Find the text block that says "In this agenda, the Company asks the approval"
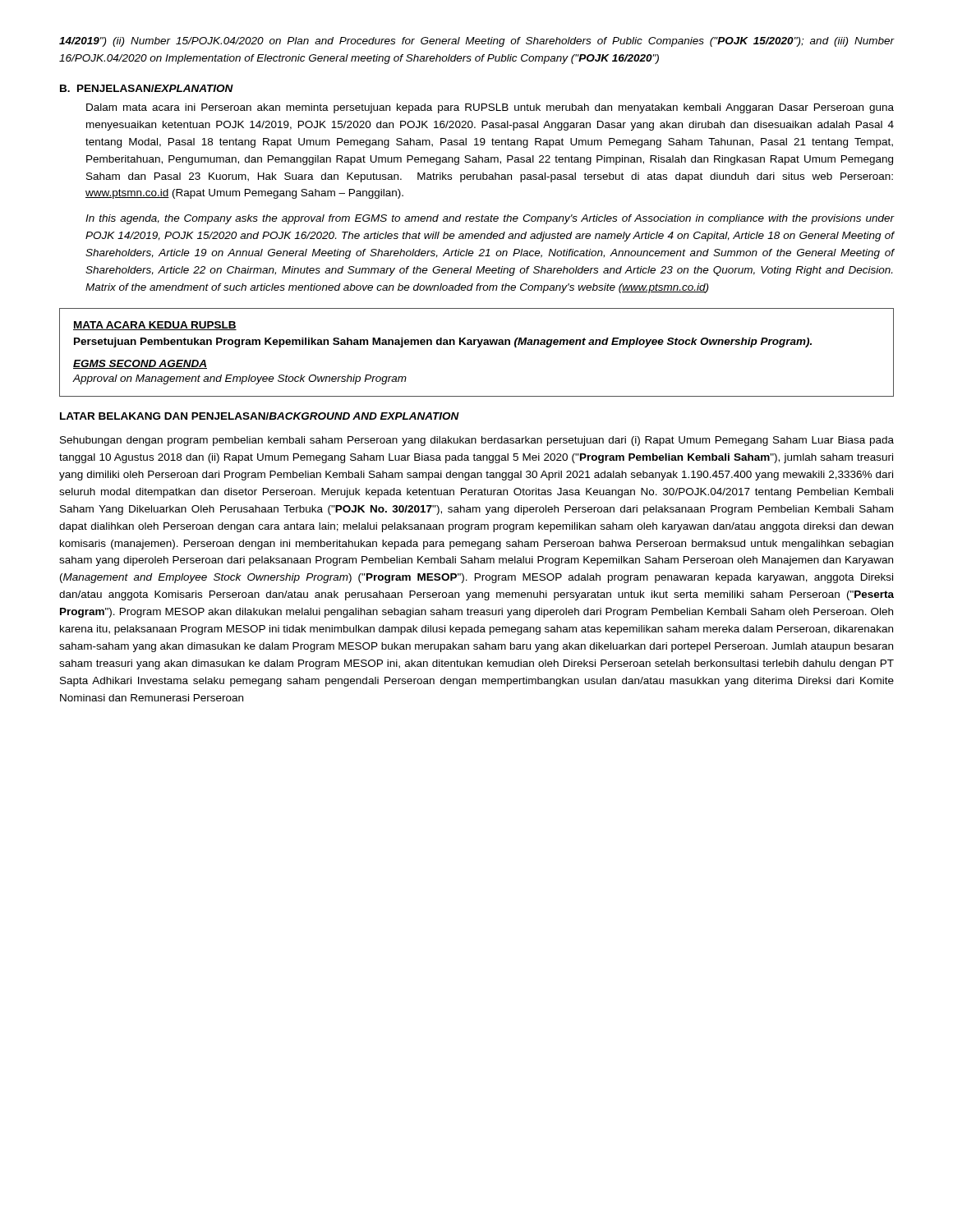This screenshot has width=953, height=1232. click(x=490, y=253)
